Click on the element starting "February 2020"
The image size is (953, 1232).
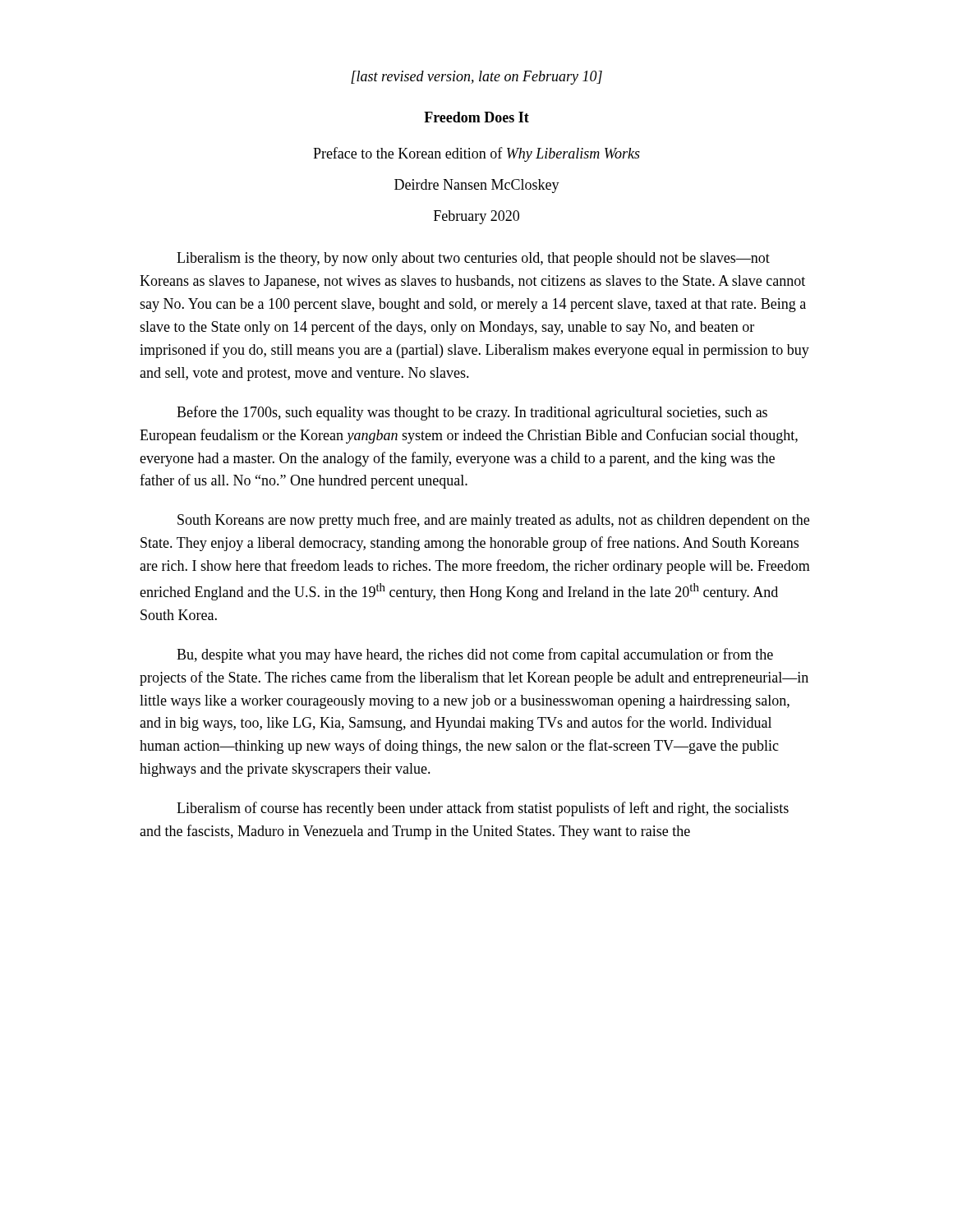[476, 216]
